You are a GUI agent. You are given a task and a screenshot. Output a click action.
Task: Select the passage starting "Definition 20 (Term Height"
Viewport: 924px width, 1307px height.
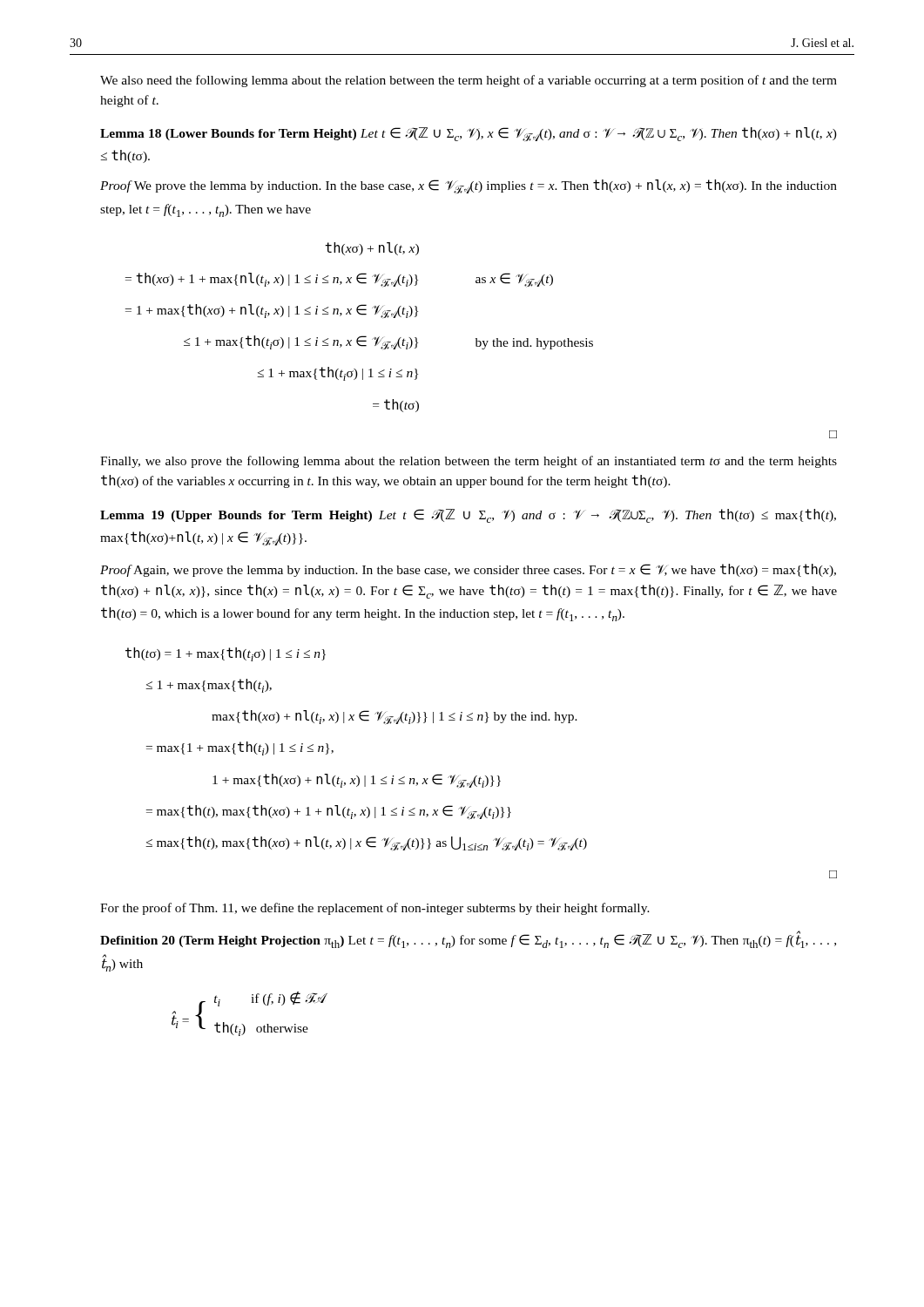pos(469,953)
